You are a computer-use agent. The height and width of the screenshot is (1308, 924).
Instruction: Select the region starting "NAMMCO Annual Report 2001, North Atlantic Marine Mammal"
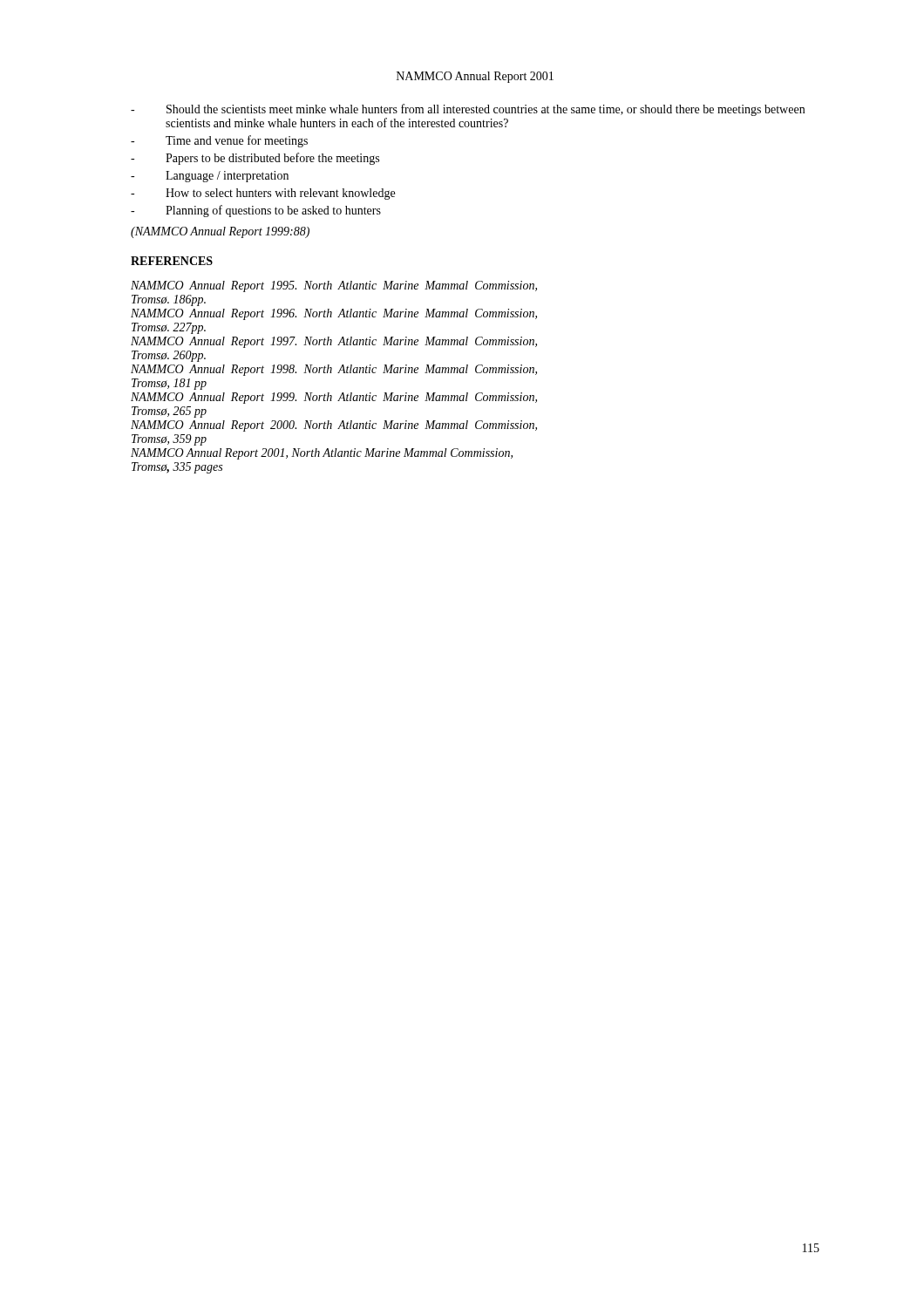(x=322, y=460)
